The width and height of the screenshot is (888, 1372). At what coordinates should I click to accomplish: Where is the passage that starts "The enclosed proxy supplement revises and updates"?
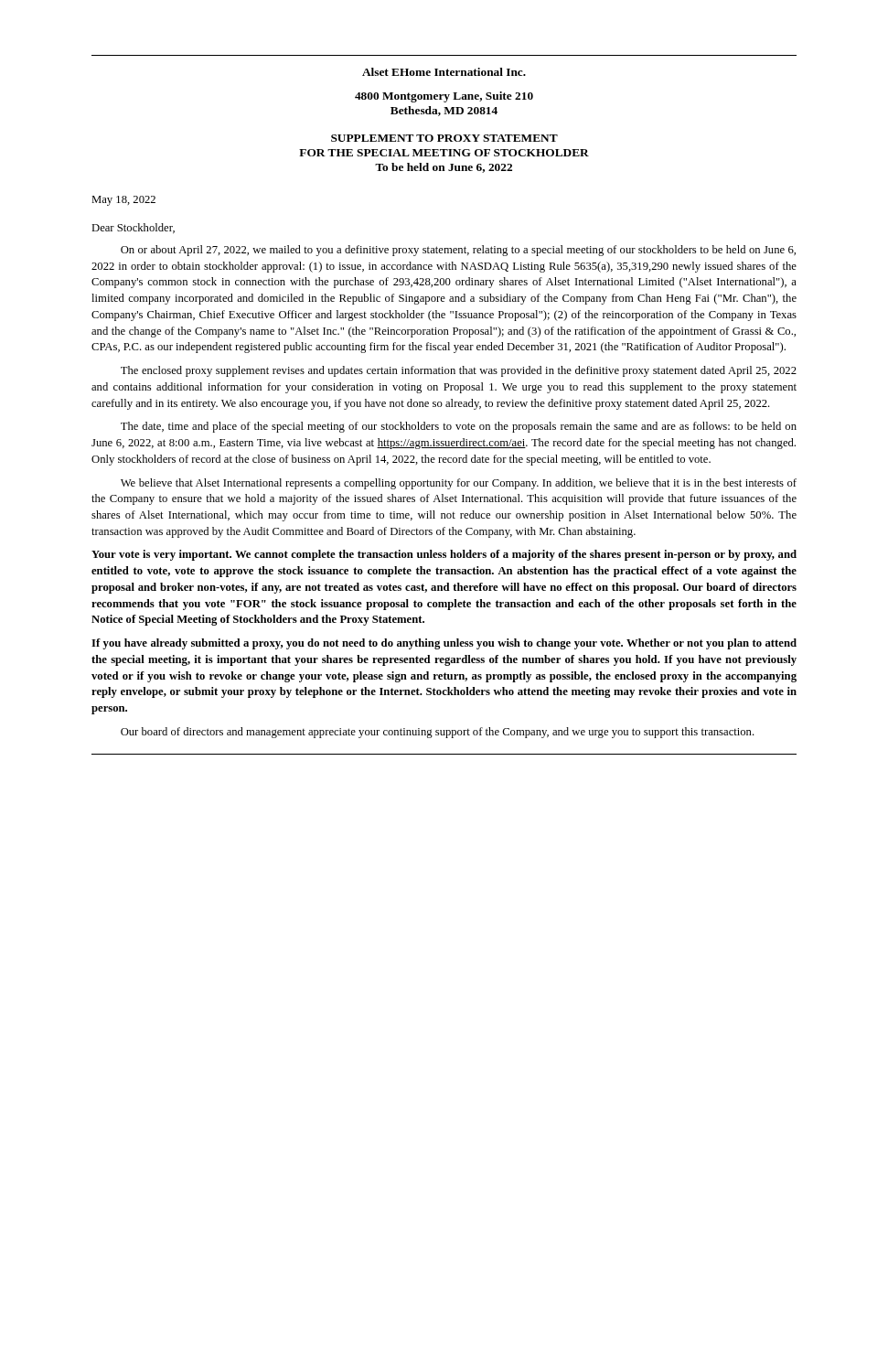(444, 387)
